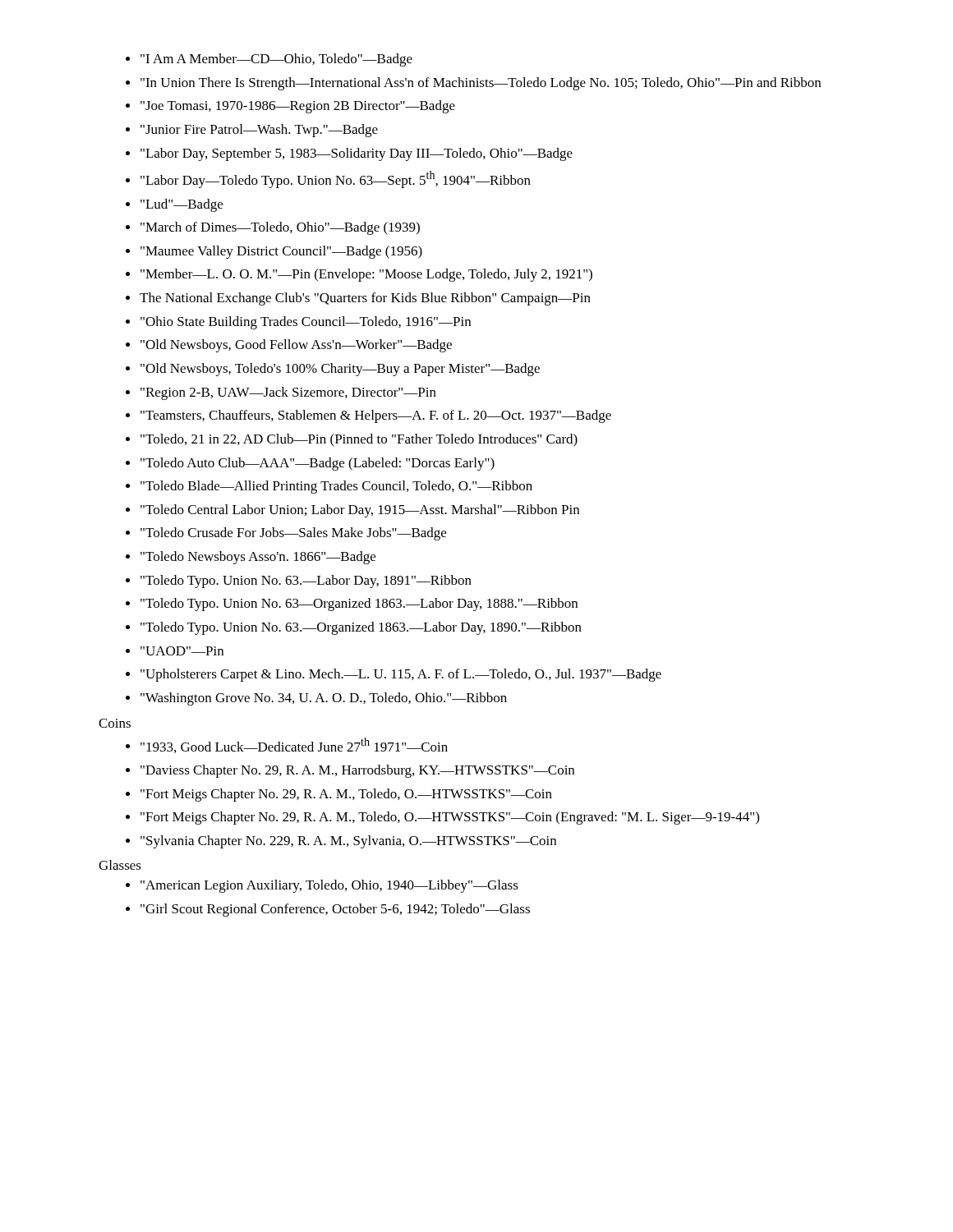Find the list item containing ""American Legion Auxiliary, Toledo, Ohio, 1940—Libbey"—Glass"
The image size is (953, 1232).
coord(329,885)
